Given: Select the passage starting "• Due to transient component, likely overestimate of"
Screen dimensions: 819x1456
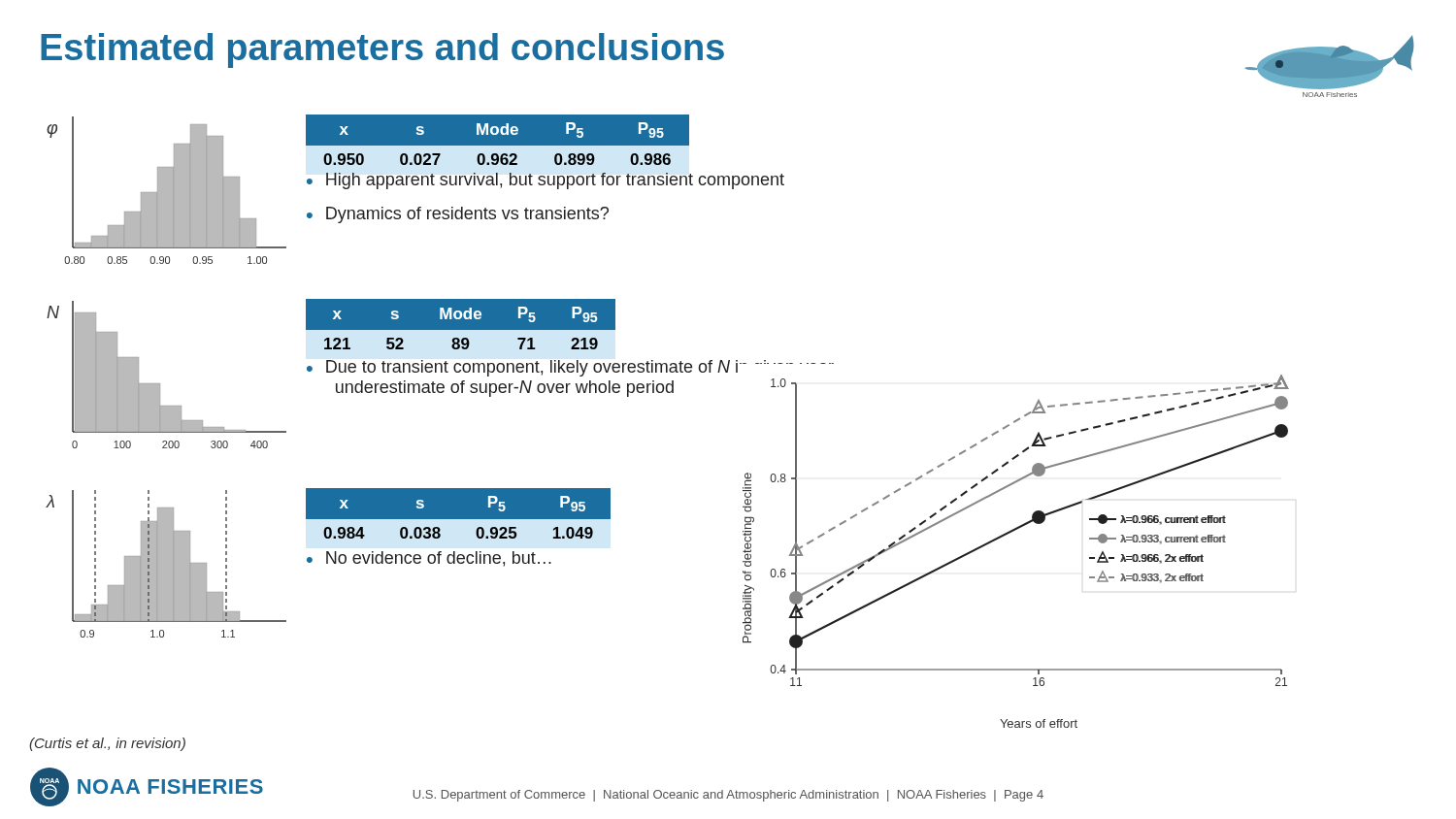Looking at the screenshot, I should pyautogui.click(x=572, y=377).
